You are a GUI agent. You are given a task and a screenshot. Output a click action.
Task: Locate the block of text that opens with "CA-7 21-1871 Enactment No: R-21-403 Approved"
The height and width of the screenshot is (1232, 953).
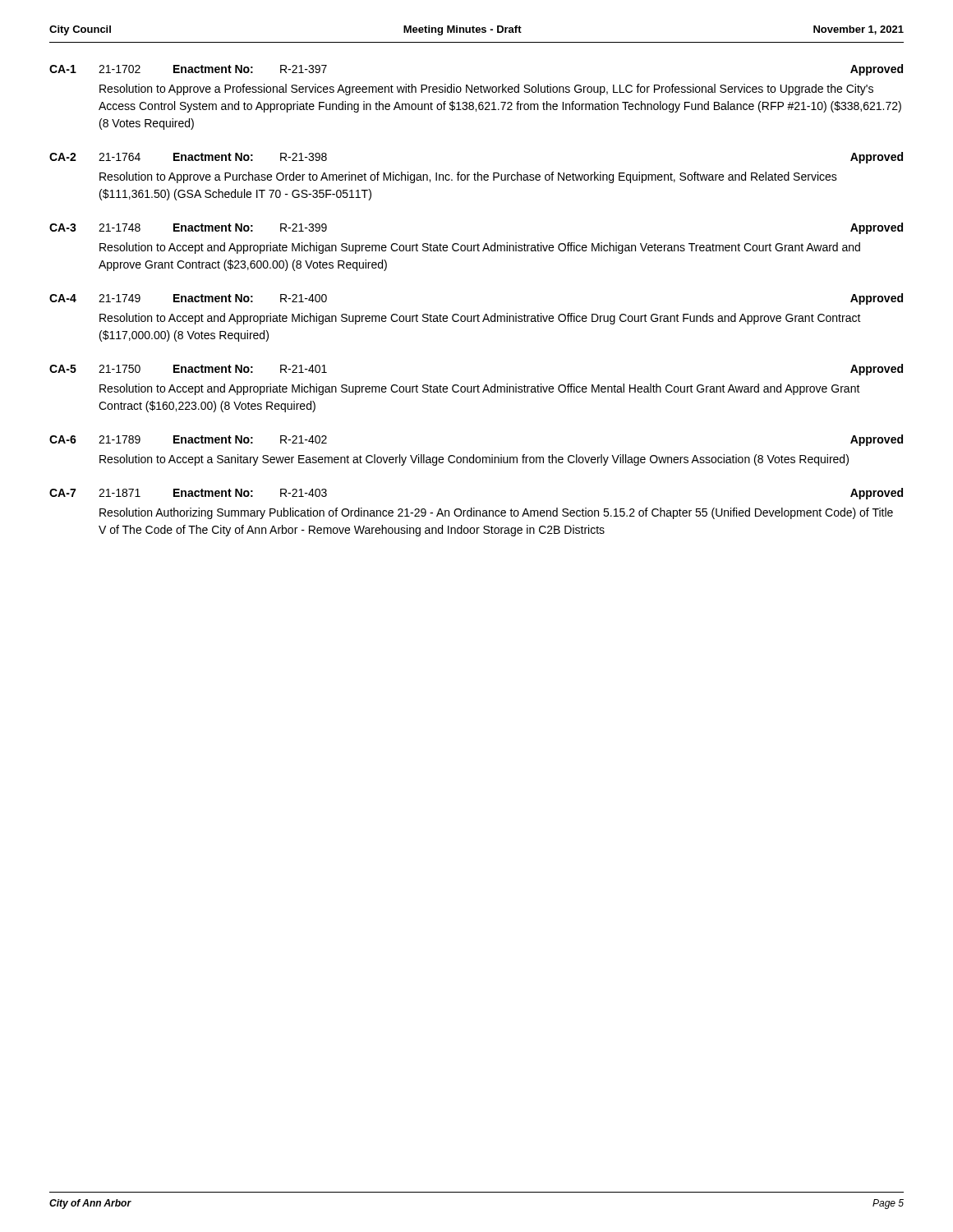point(476,513)
